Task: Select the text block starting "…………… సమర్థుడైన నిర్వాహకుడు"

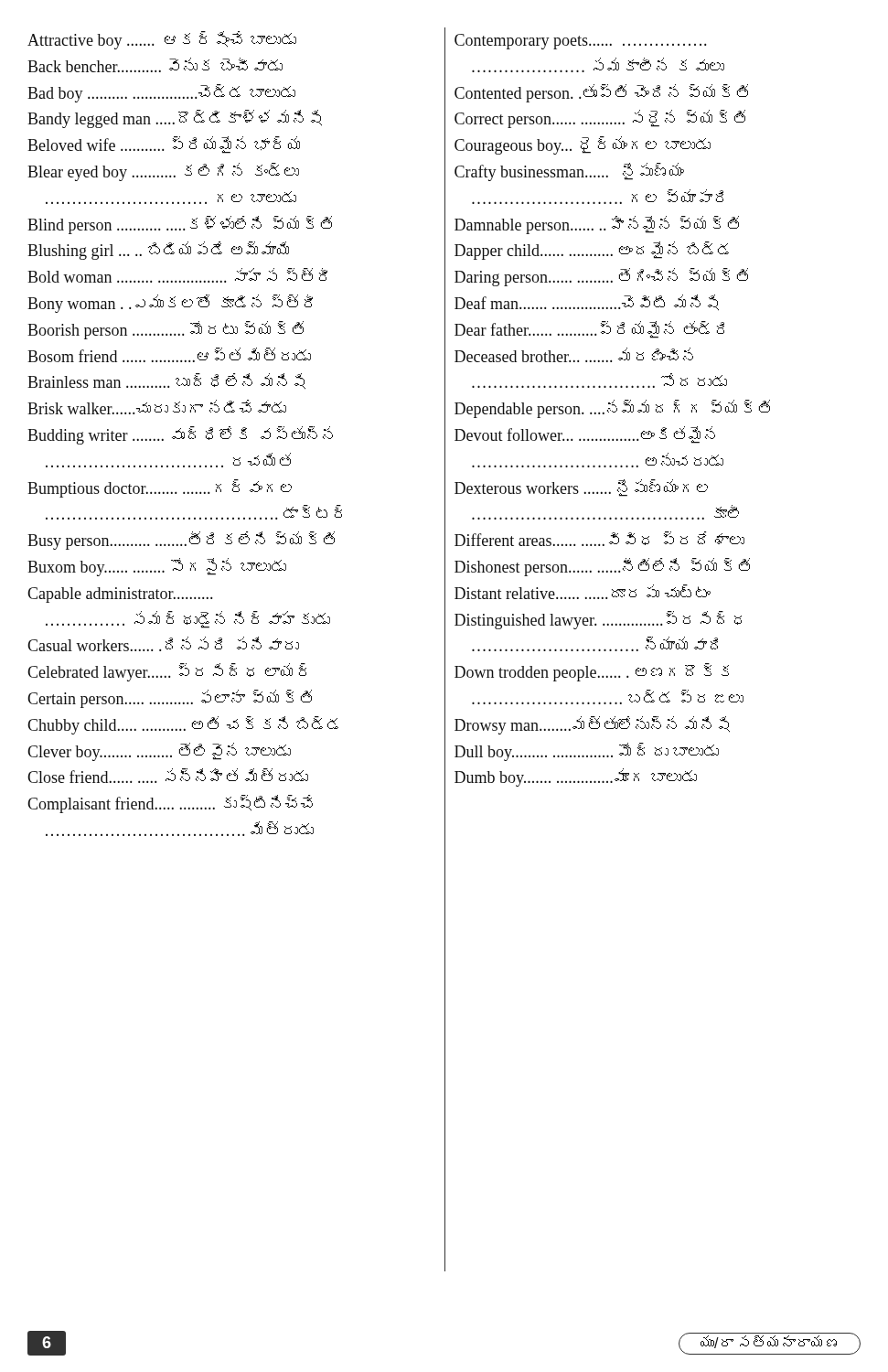Action: point(179,620)
